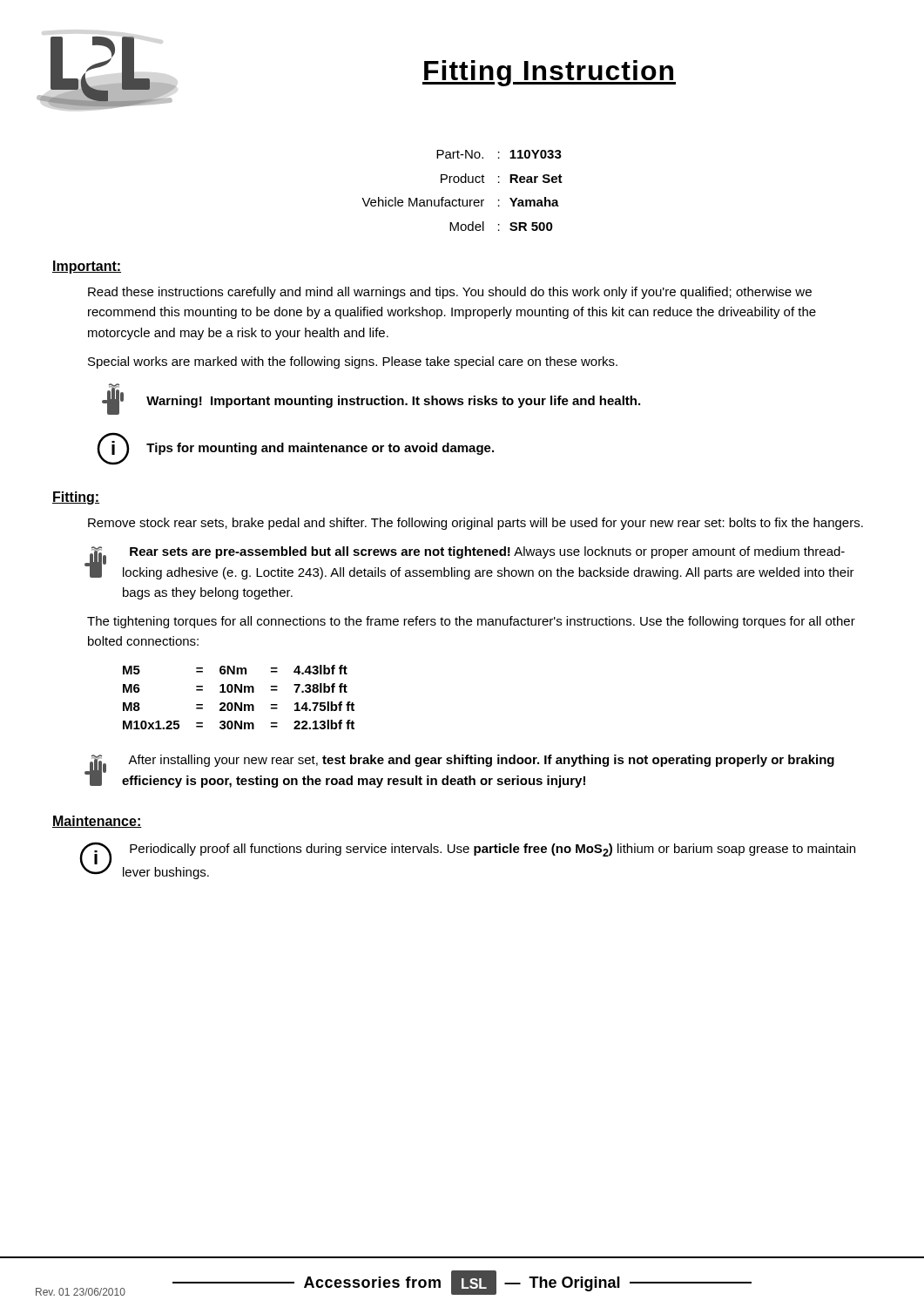This screenshot has height=1307, width=924.
Task: Find the block on this page that starts "i Tips for mounting and maintenance"
Action: [x=479, y=448]
